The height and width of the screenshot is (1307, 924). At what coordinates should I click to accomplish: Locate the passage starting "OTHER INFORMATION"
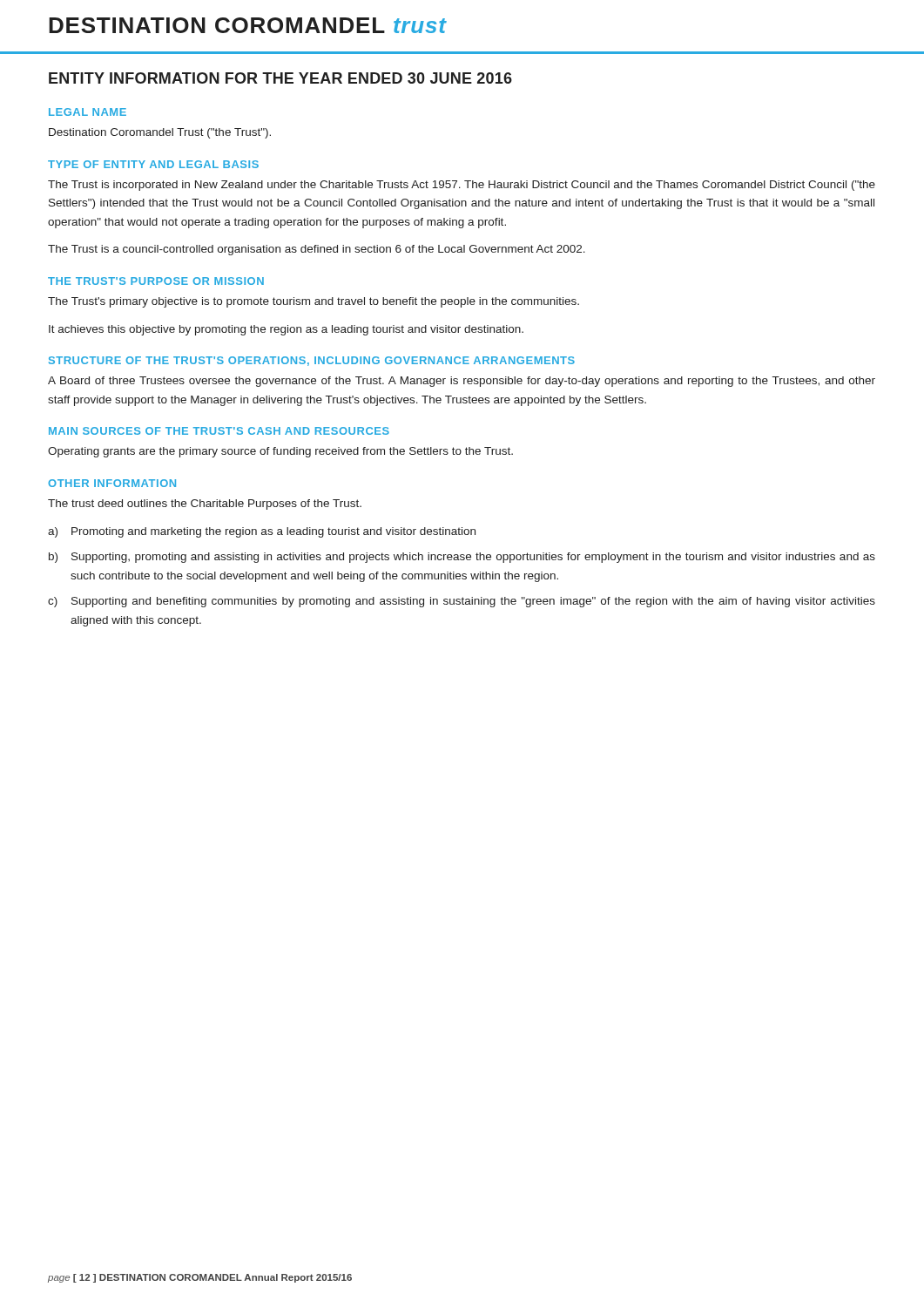[x=113, y=483]
